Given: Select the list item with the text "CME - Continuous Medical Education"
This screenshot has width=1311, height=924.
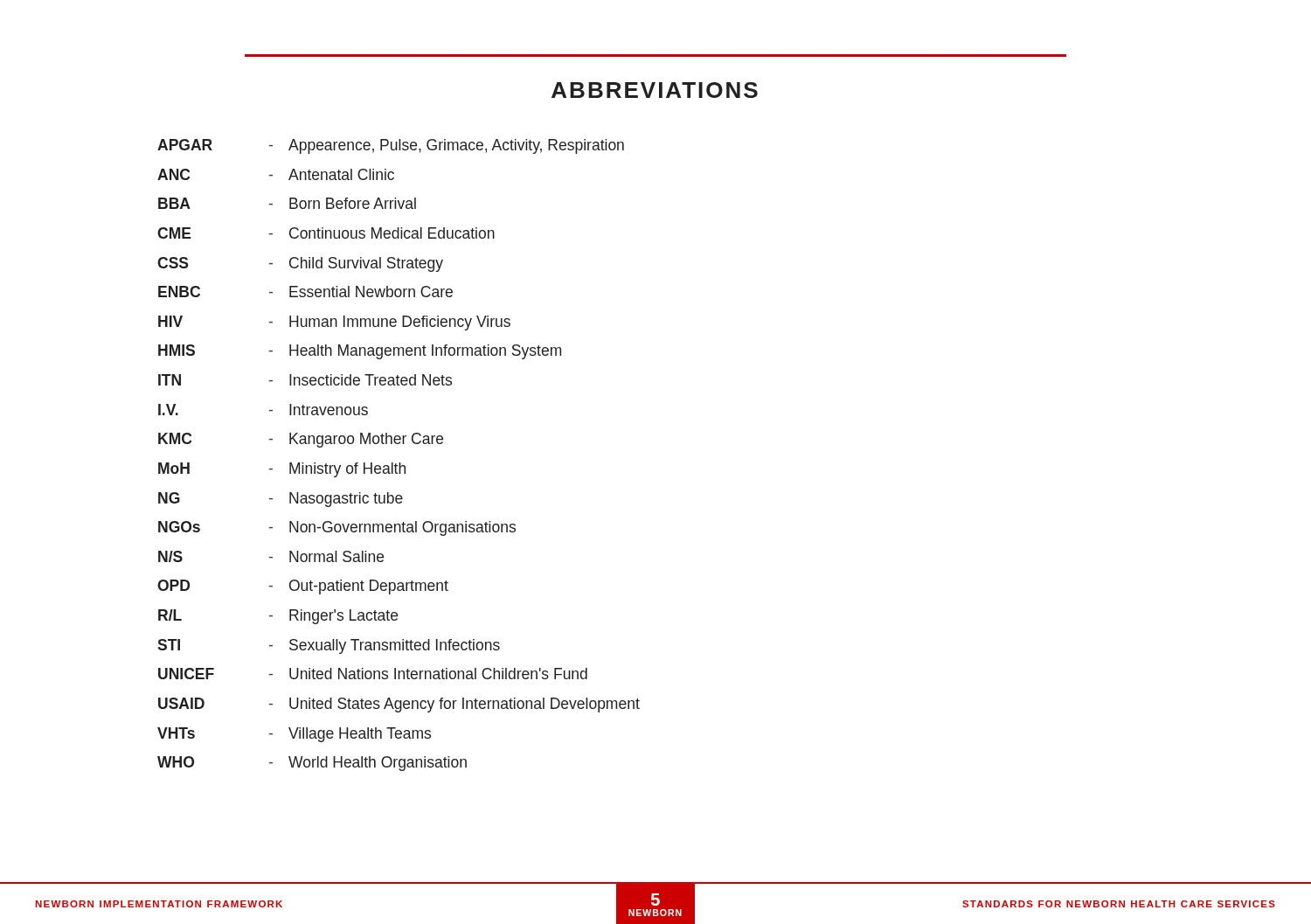Looking at the screenshot, I should (326, 233).
